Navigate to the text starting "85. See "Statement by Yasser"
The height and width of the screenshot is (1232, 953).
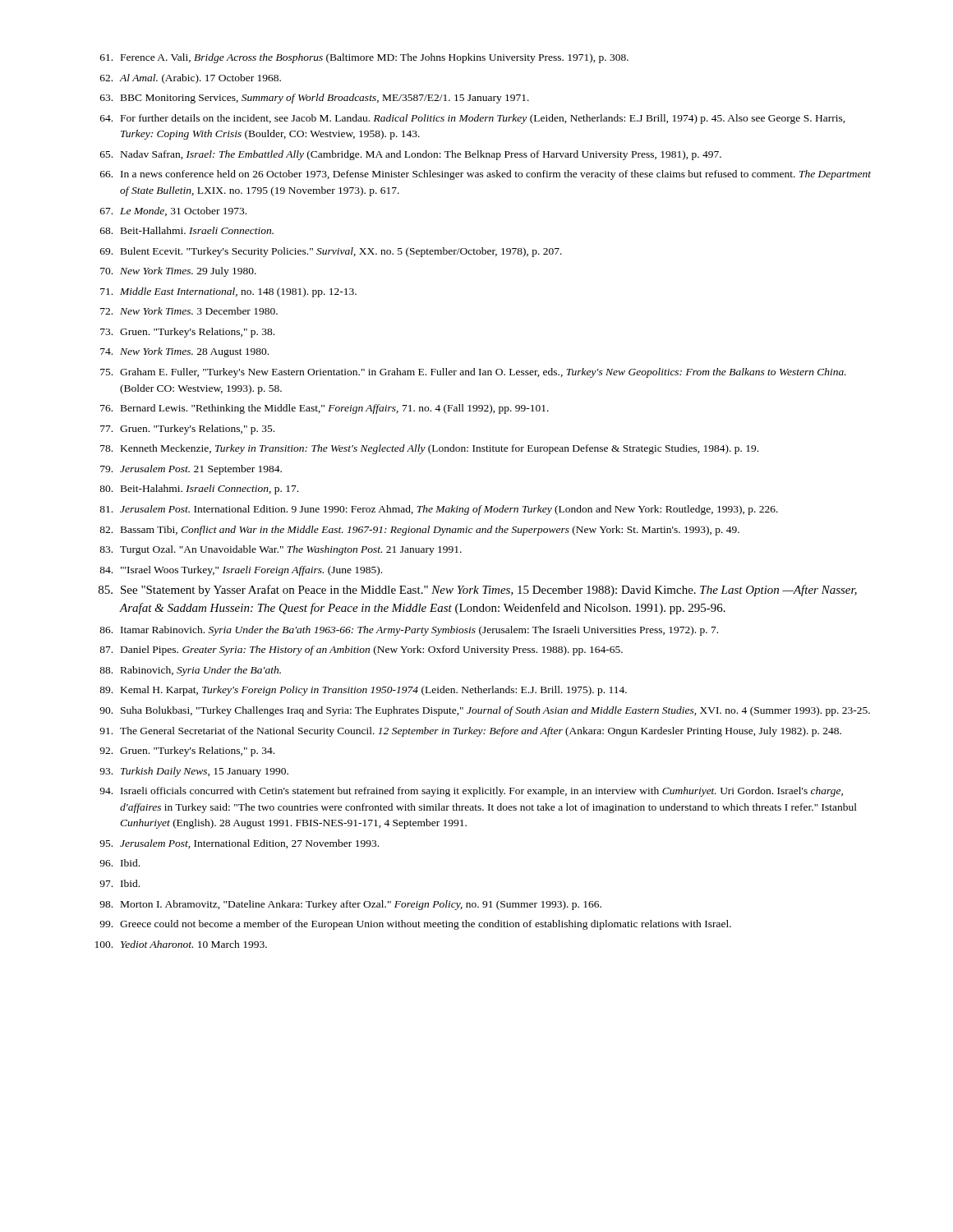[x=476, y=599]
